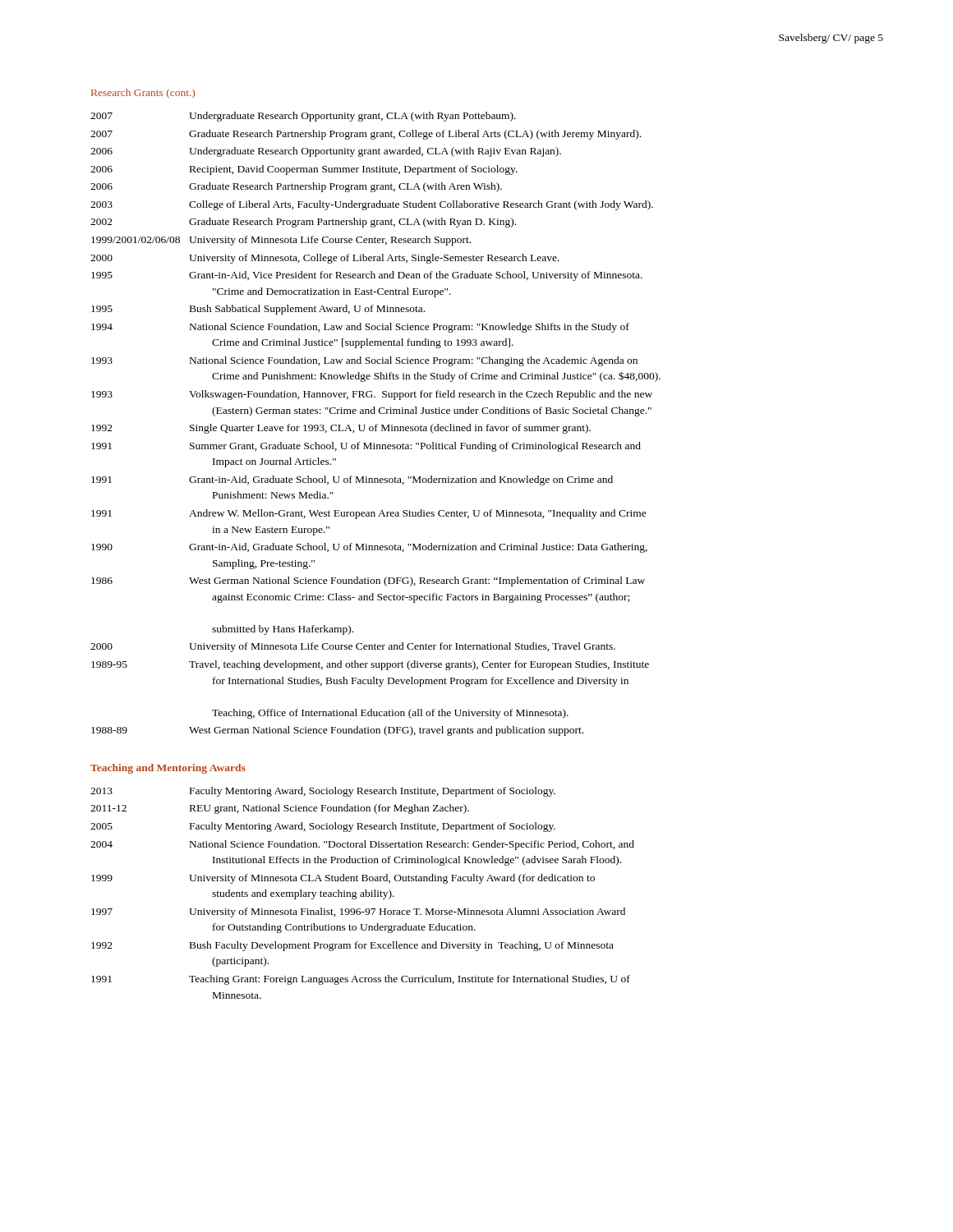Screen dimensions: 1232x953
Task: Select the passage starting "1991 Grant-in-Aid, Graduate School, U of"
Action: click(487, 487)
